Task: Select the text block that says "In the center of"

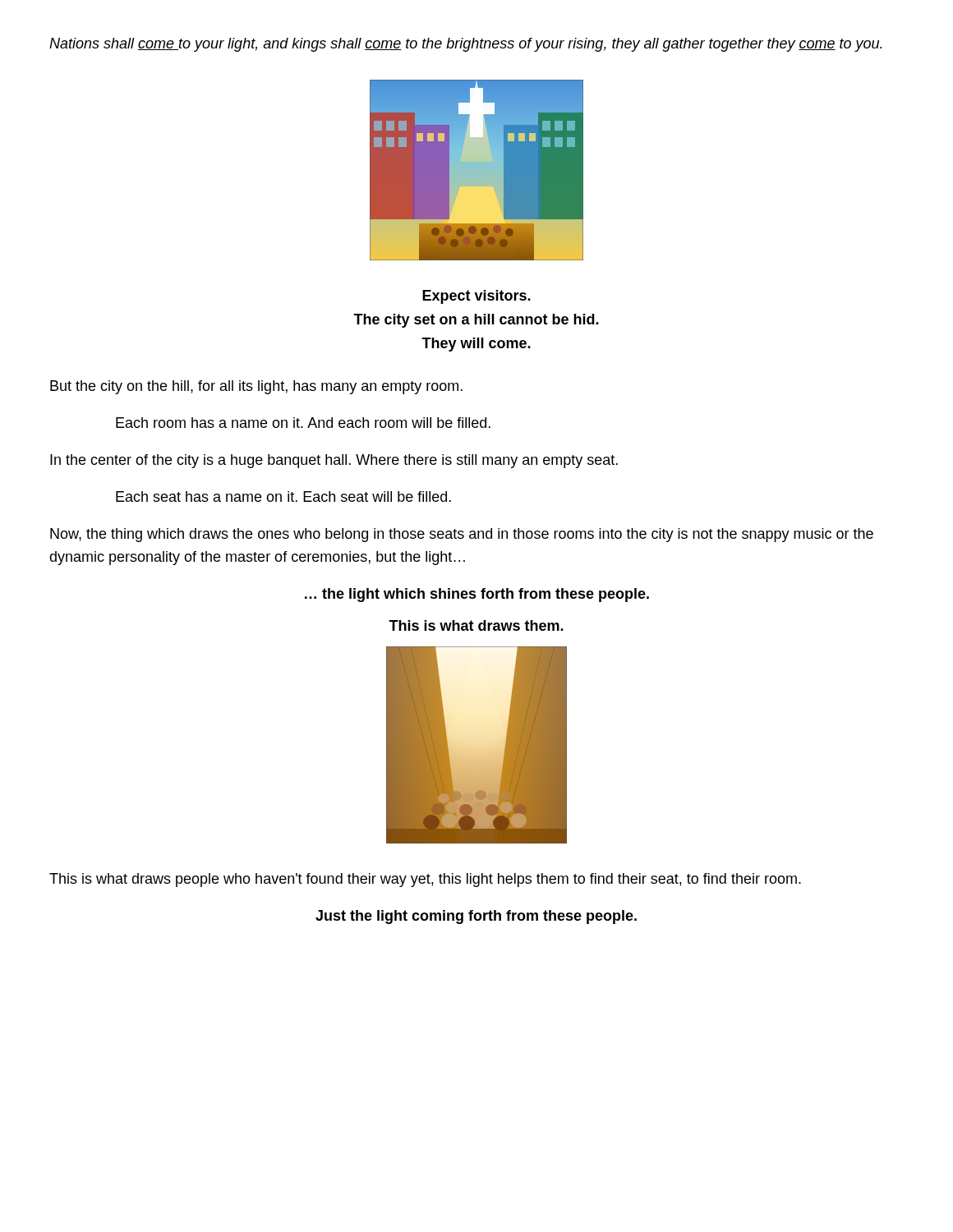Action: pyautogui.click(x=334, y=460)
